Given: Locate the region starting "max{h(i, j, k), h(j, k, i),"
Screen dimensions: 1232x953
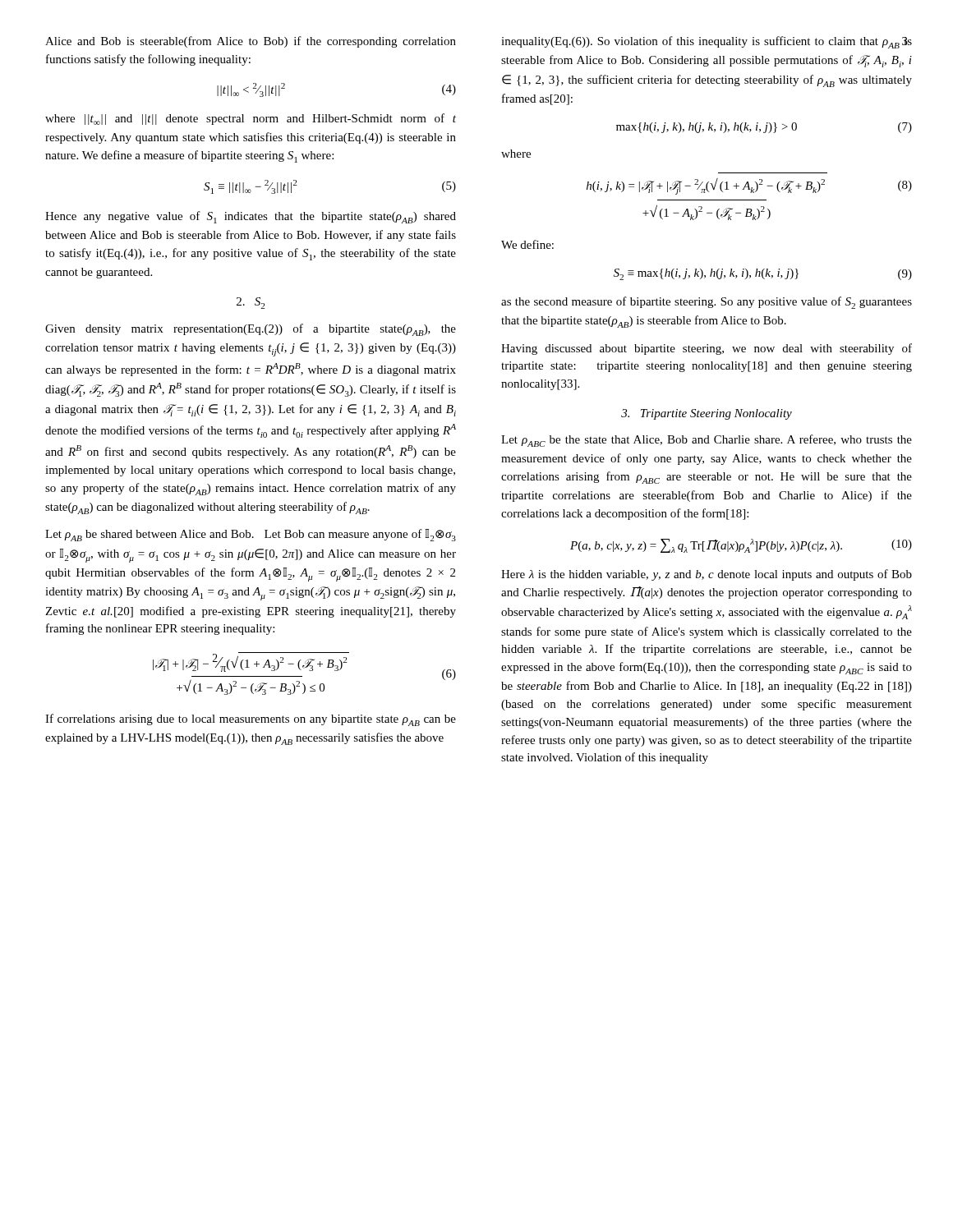Looking at the screenshot, I should tap(764, 127).
